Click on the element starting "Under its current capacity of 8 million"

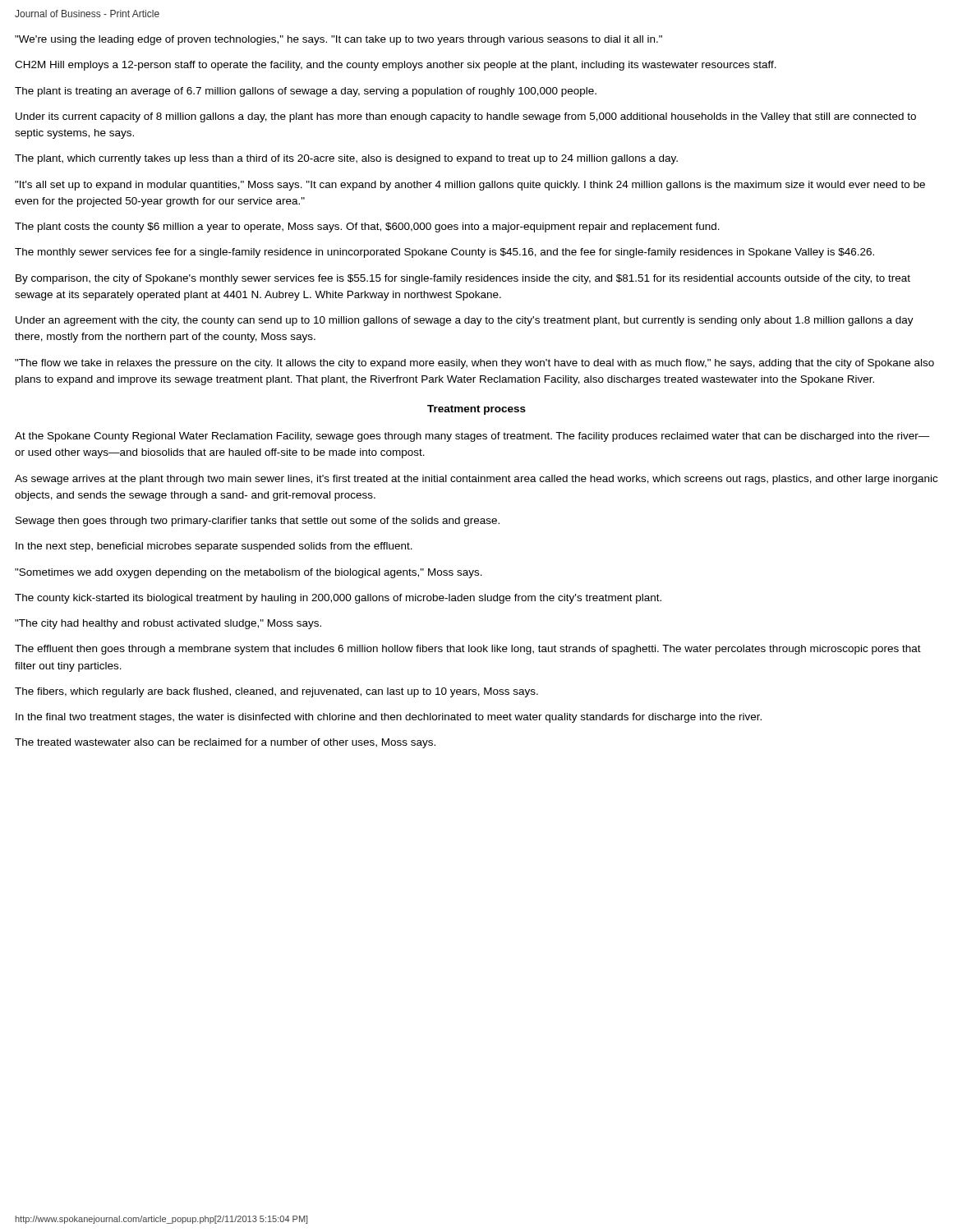(x=466, y=124)
